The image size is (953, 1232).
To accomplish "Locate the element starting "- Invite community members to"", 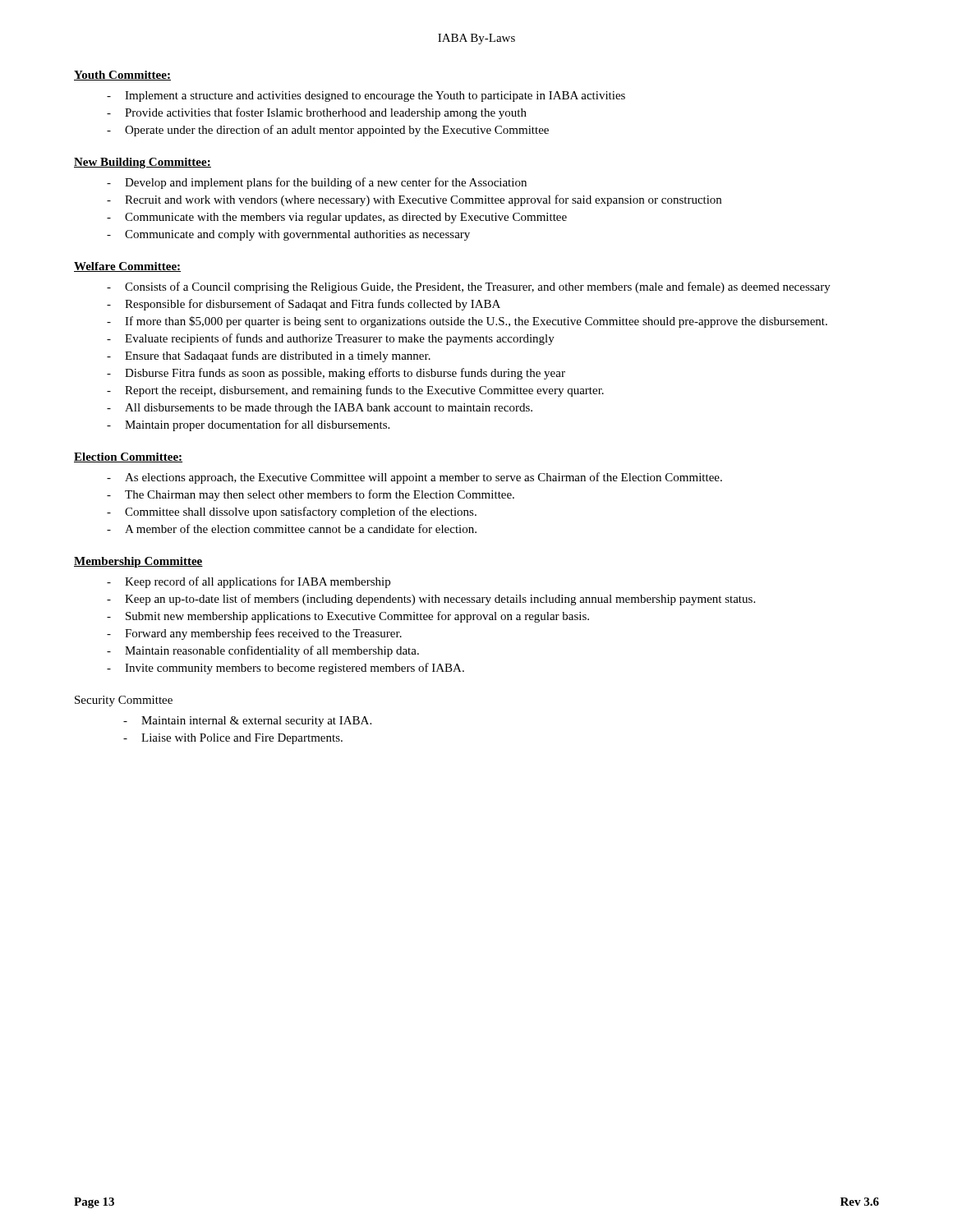I will click(x=285, y=669).
